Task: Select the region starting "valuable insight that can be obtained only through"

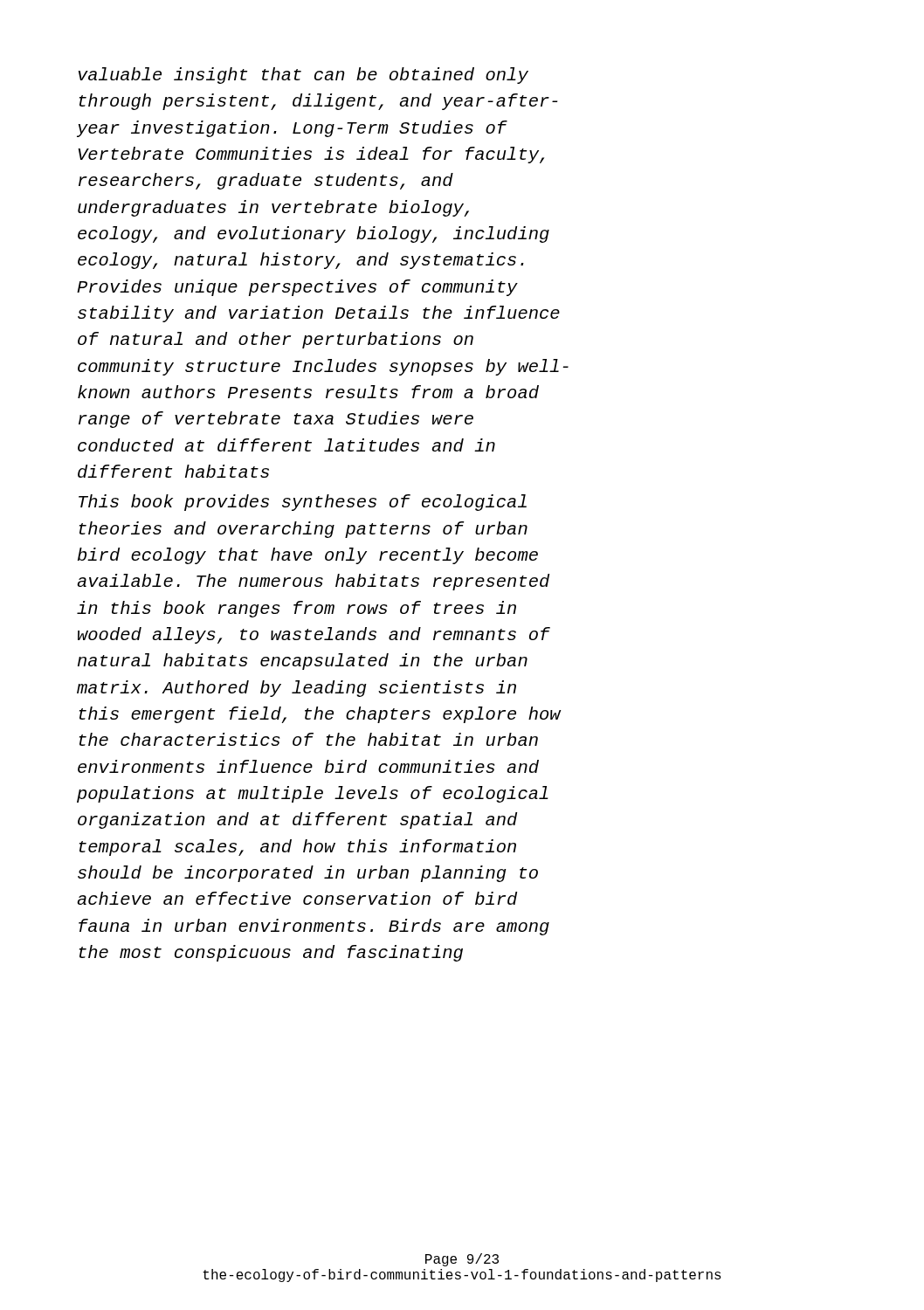Action: point(324,274)
